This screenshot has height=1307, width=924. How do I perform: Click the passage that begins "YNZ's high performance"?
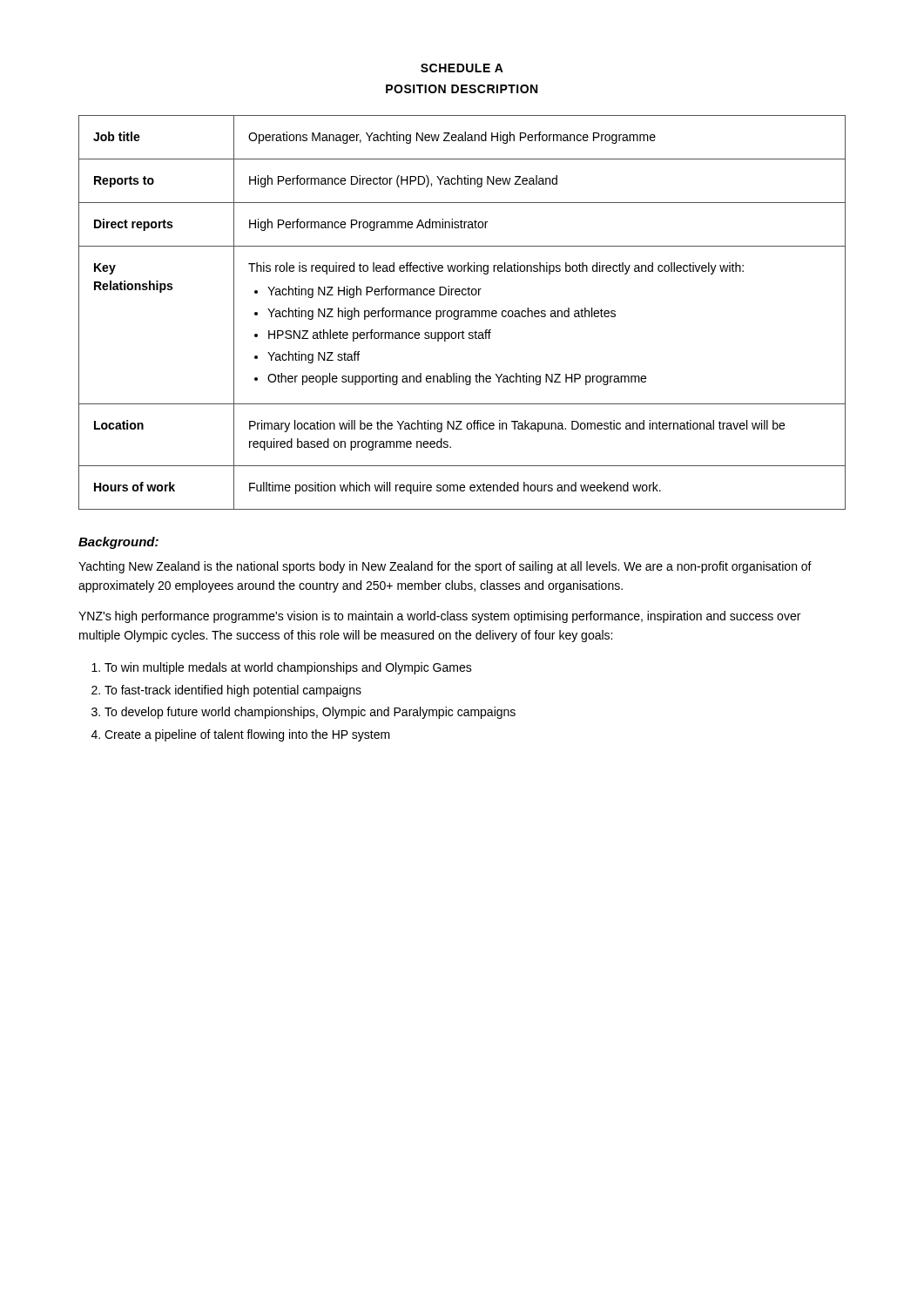click(440, 626)
